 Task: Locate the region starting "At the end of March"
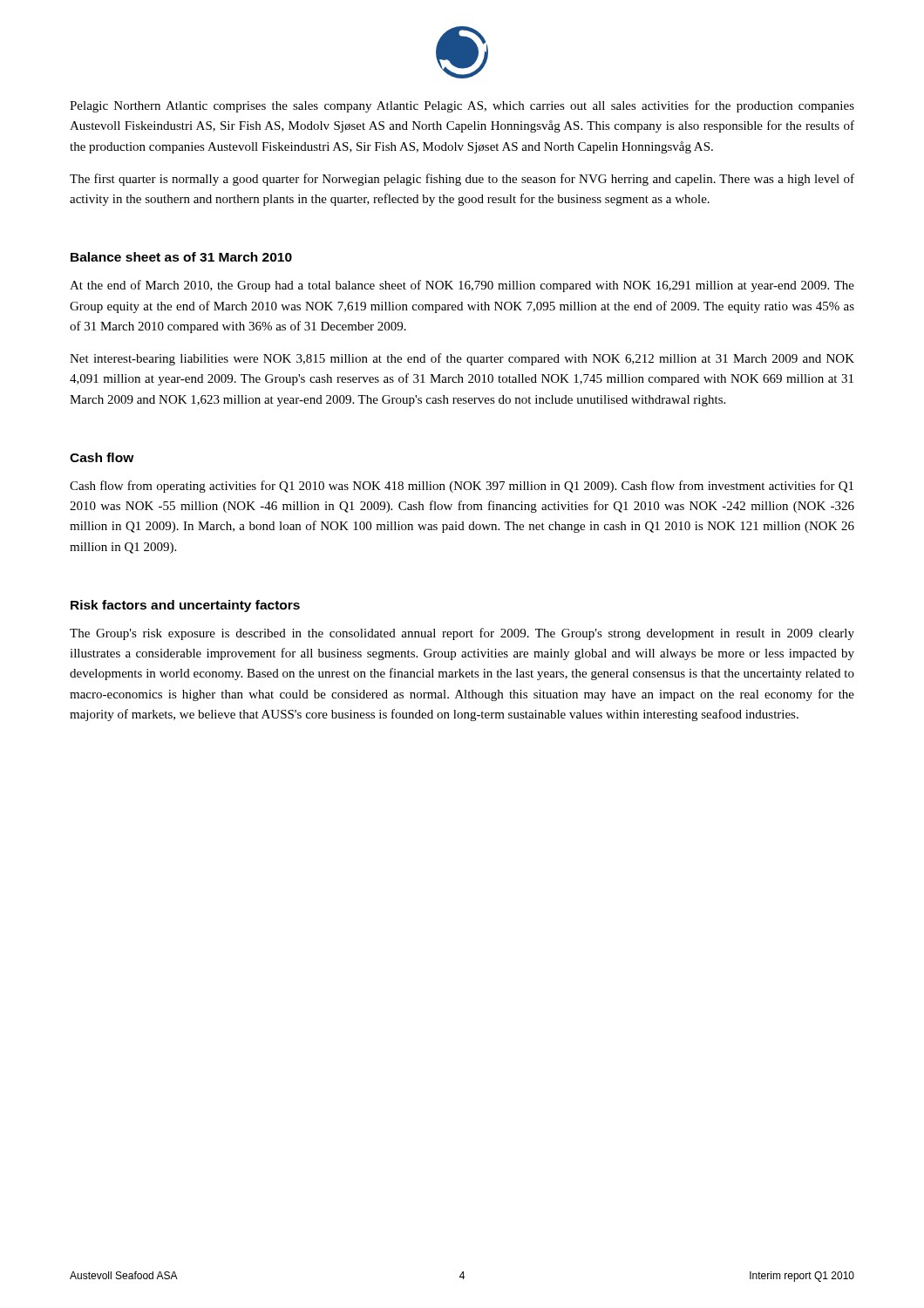pyautogui.click(x=462, y=306)
